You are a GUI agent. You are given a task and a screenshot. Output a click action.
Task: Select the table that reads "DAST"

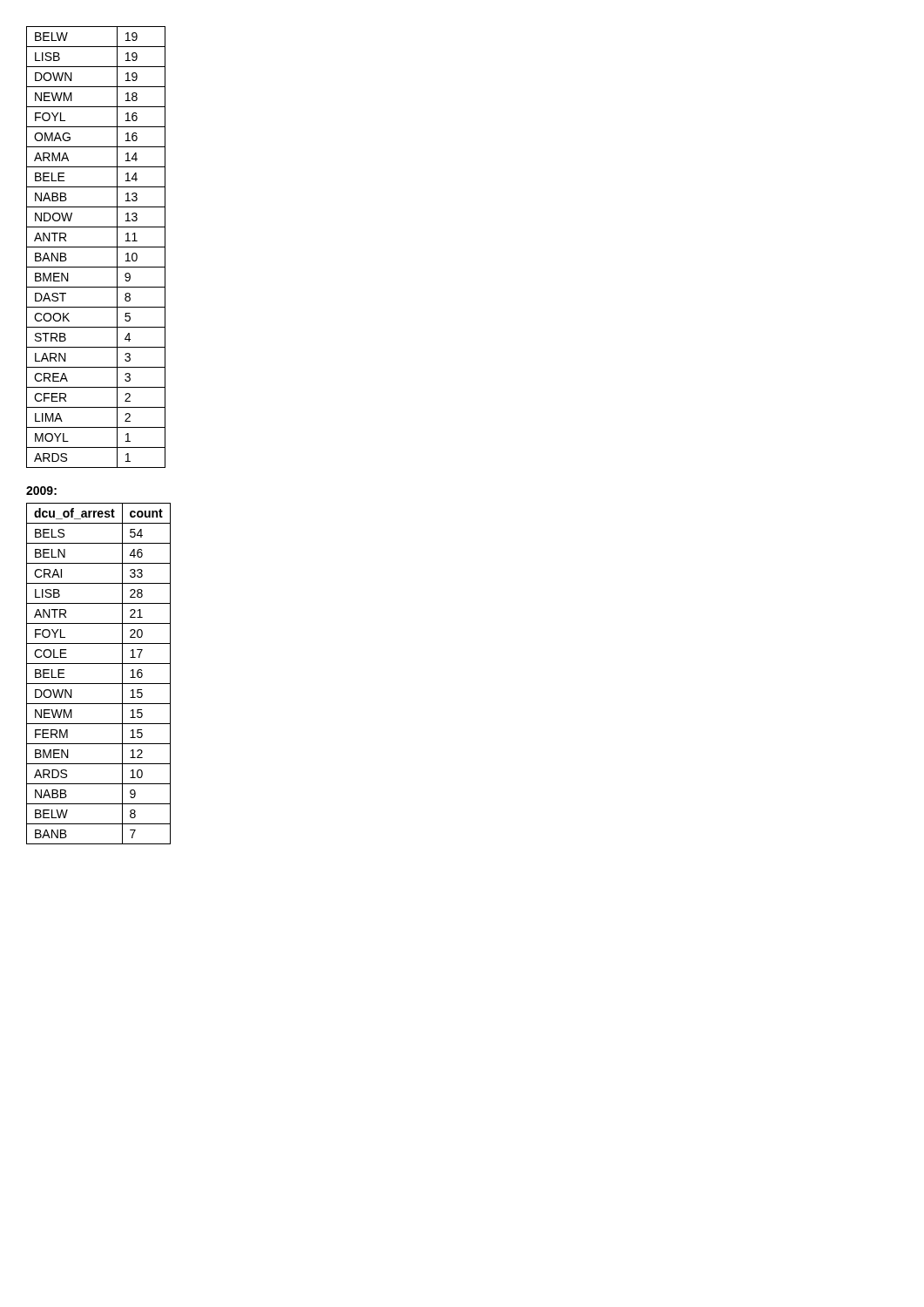click(98, 247)
